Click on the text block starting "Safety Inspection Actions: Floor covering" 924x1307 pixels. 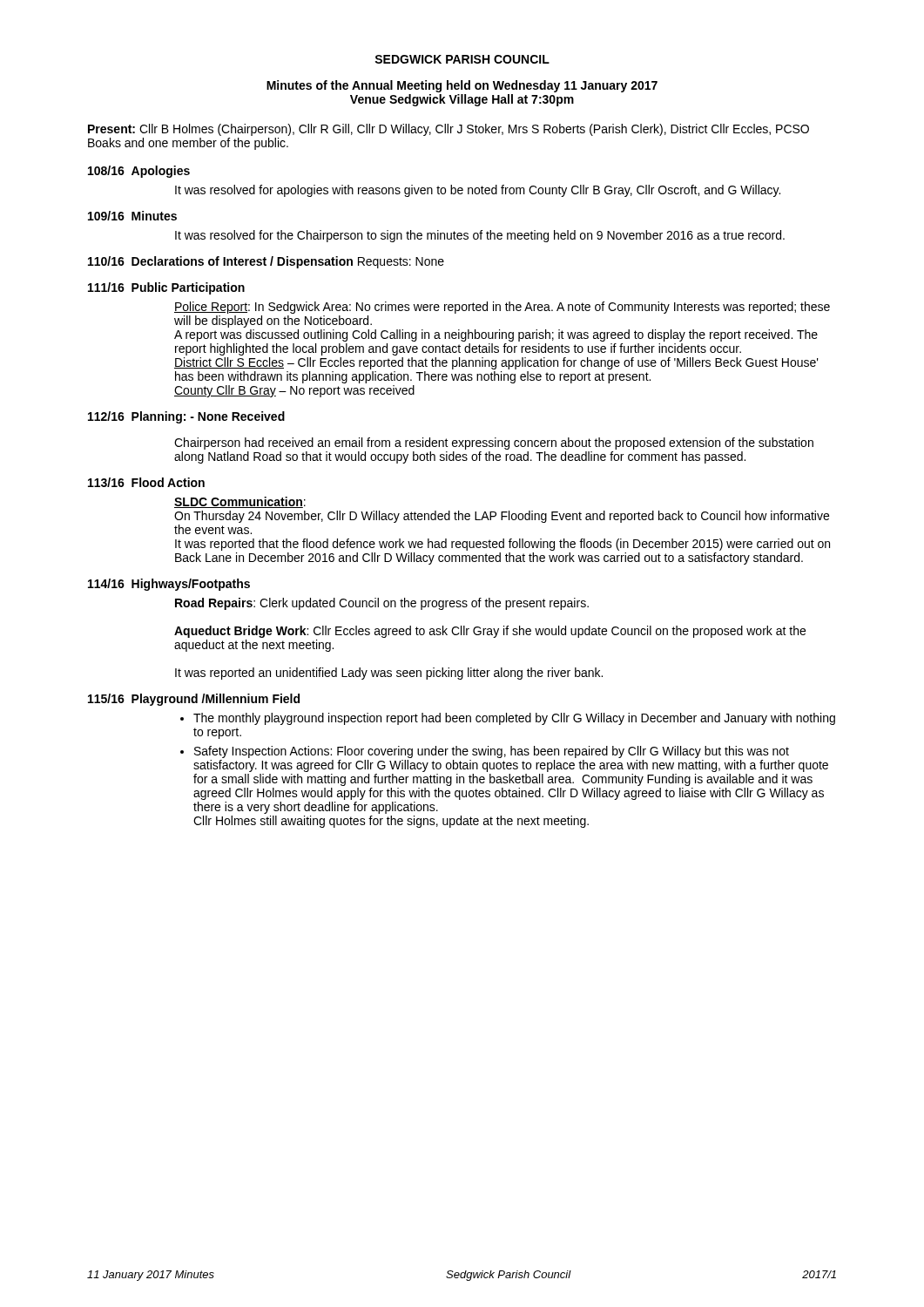pos(511,786)
